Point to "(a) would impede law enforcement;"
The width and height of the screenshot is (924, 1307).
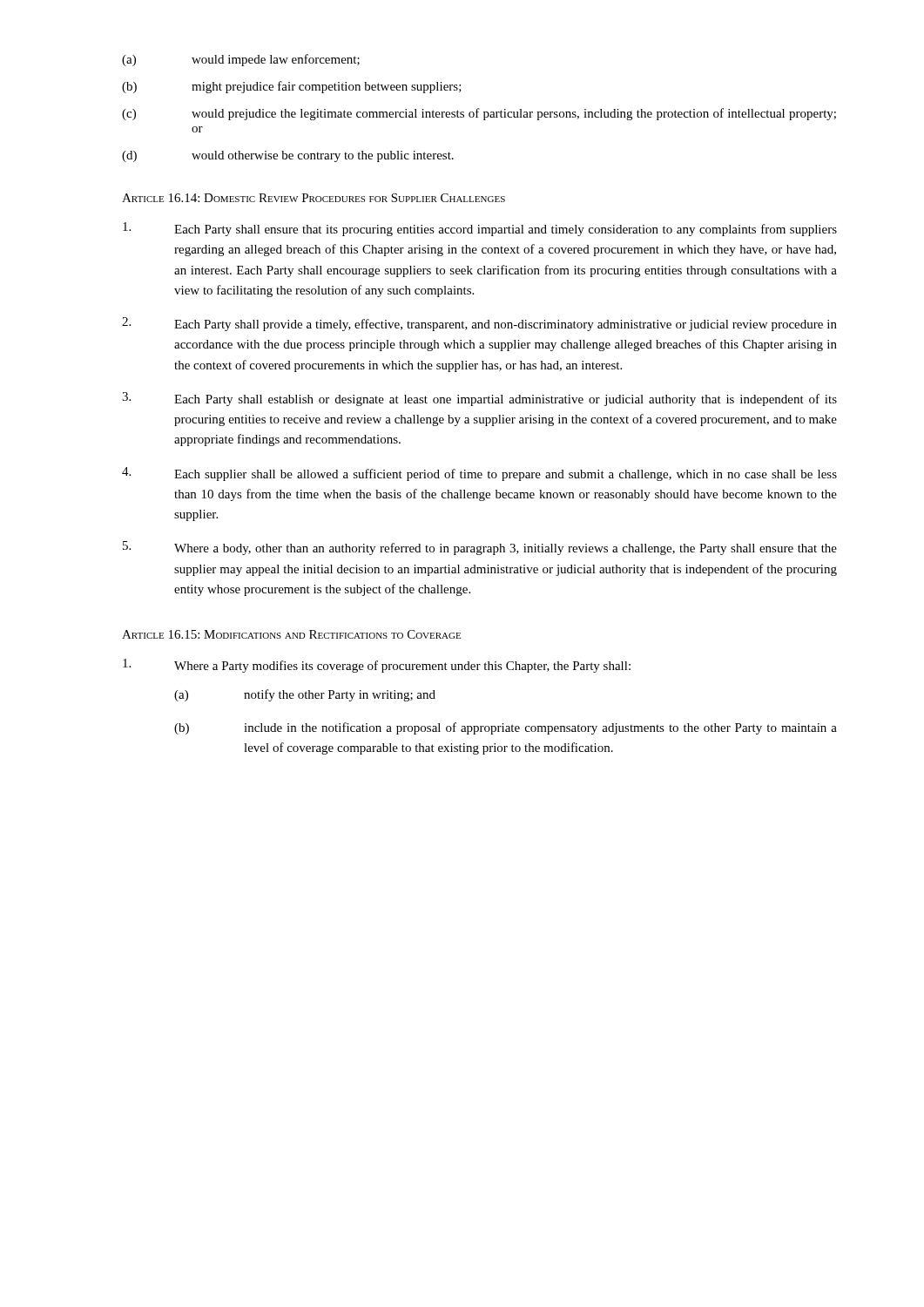(241, 60)
